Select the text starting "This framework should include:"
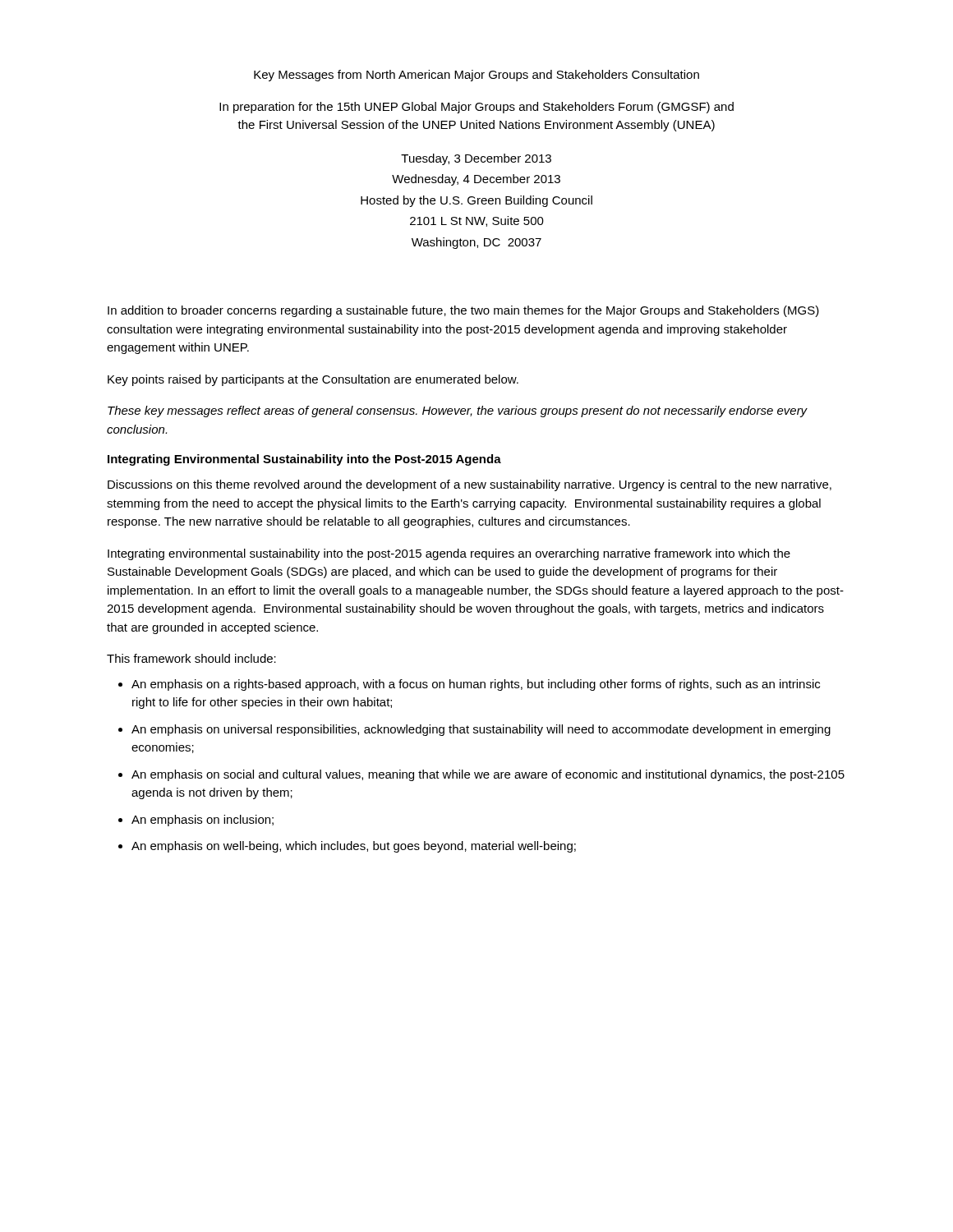The width and height of the screenshot is (953, 1232). tap(192, 658)
